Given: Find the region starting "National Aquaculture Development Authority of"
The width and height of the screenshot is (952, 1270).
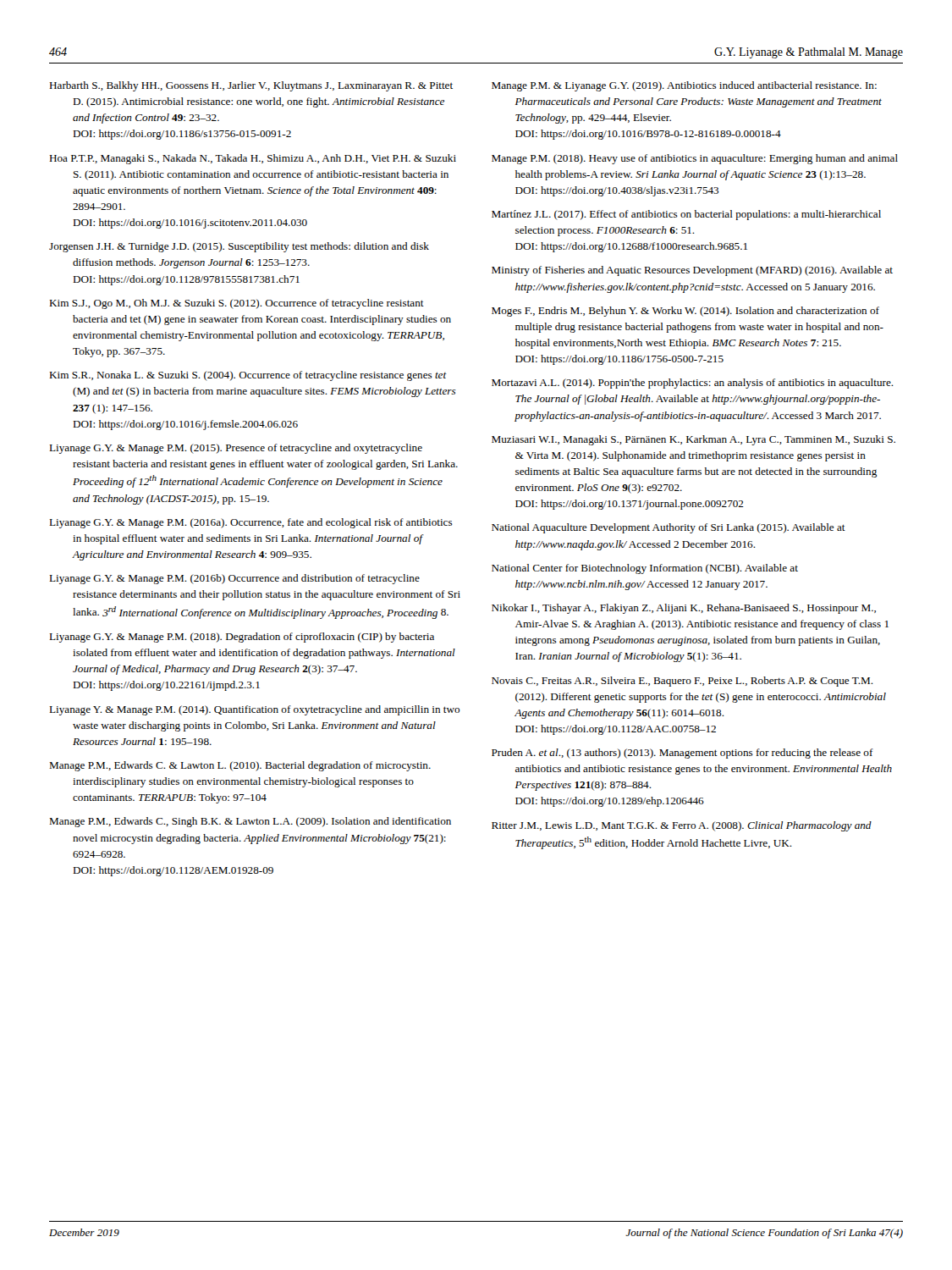Looking at the screenshot, I should coord(668,535).
